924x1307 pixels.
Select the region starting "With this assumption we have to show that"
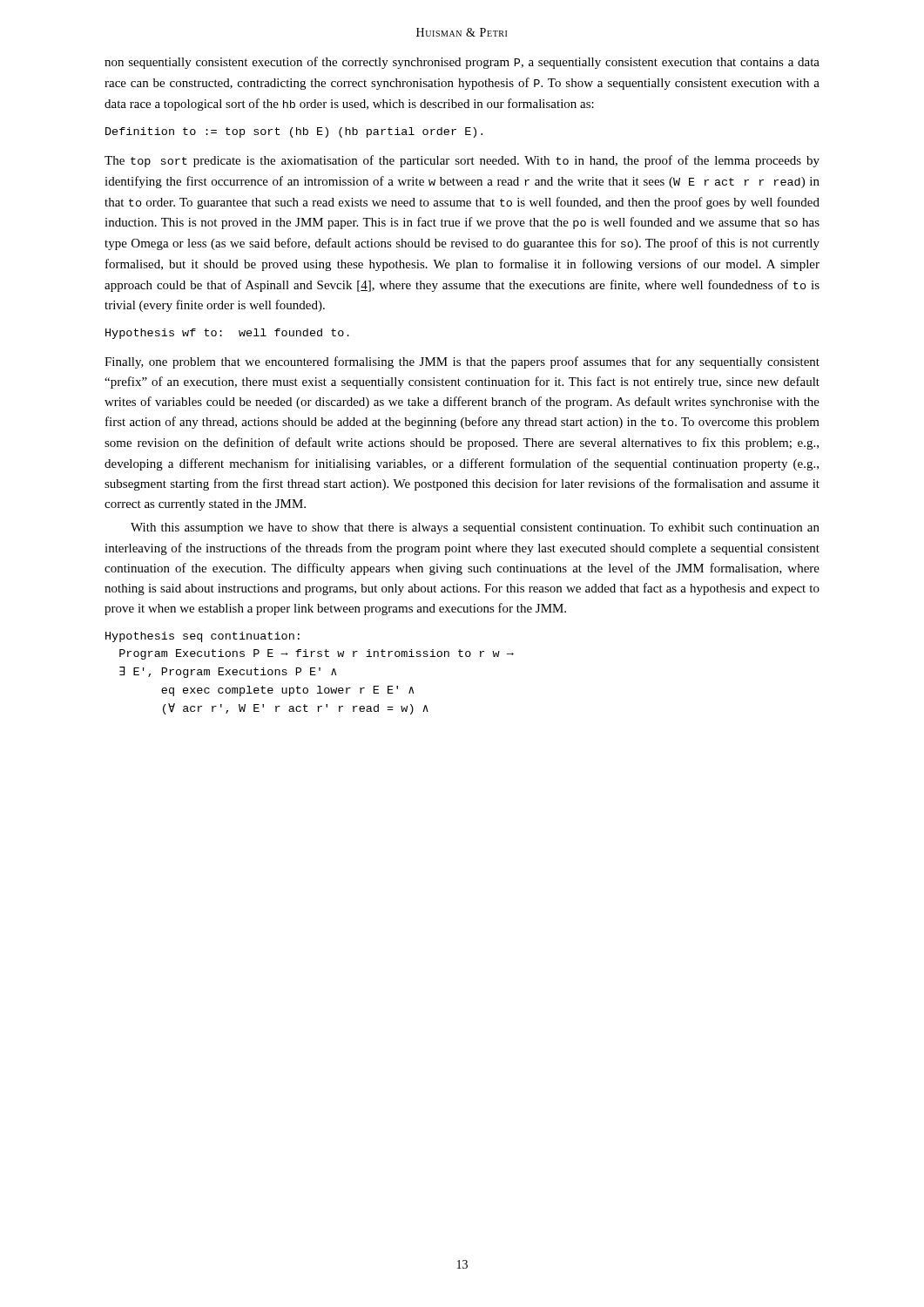click(x=462, y=568)
